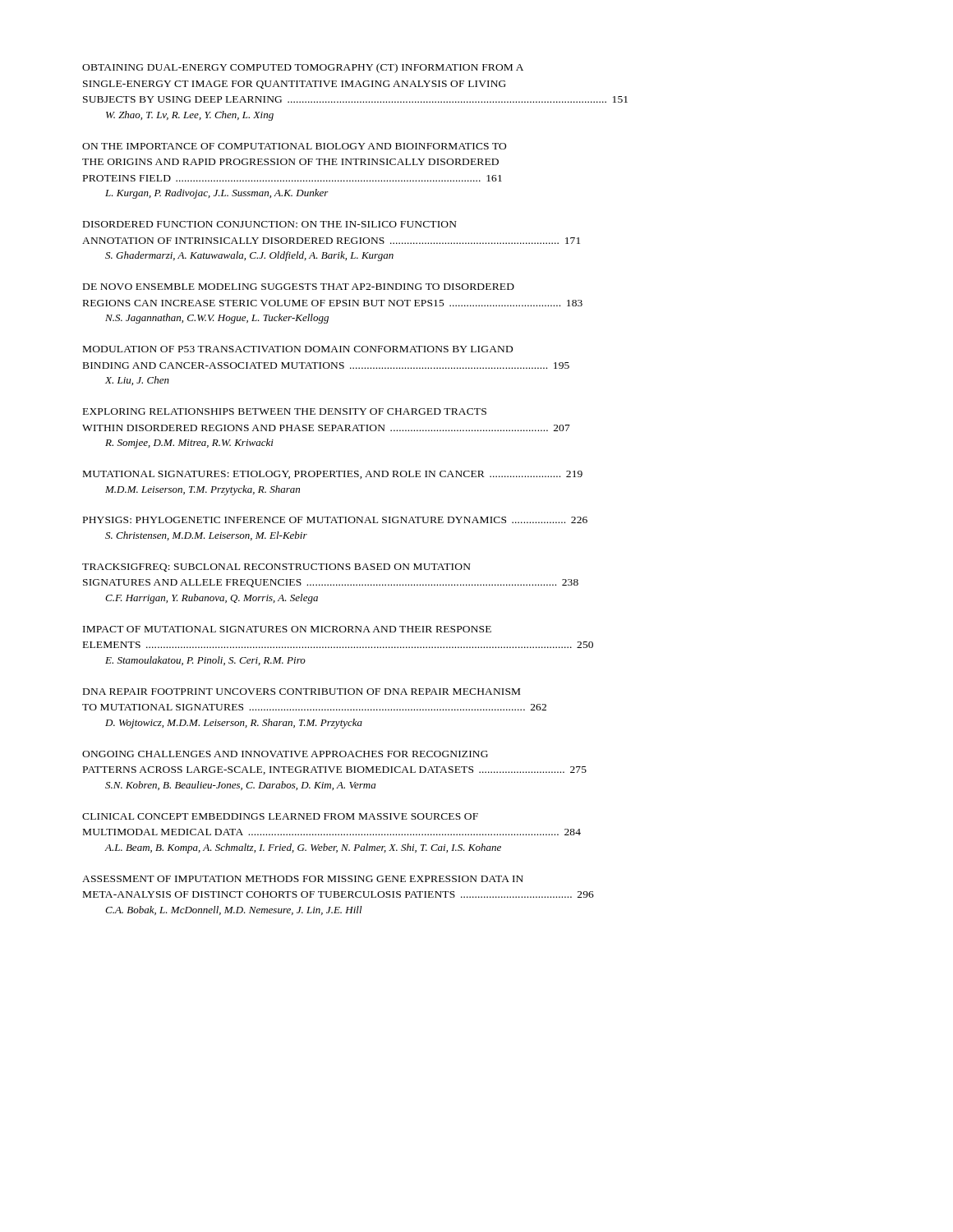The image size is (953, 1232).
Task: Locate the list item that reads "OBTAINING DUAL-ENERGY COMPUTED TOMOGRAPHY"
Action: click(x=476, y=91)
